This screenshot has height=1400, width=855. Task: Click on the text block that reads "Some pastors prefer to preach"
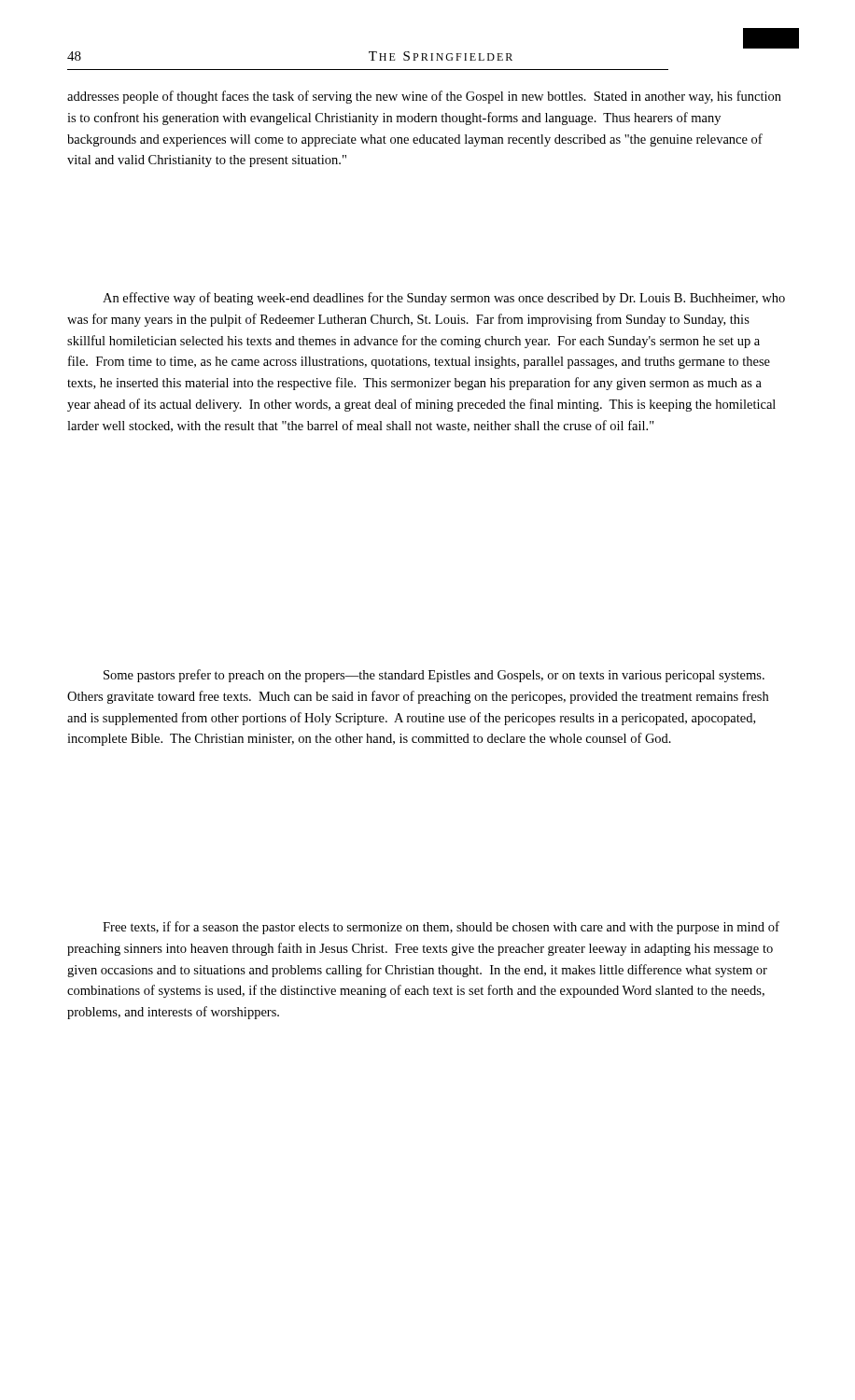(x=428, y=707)
